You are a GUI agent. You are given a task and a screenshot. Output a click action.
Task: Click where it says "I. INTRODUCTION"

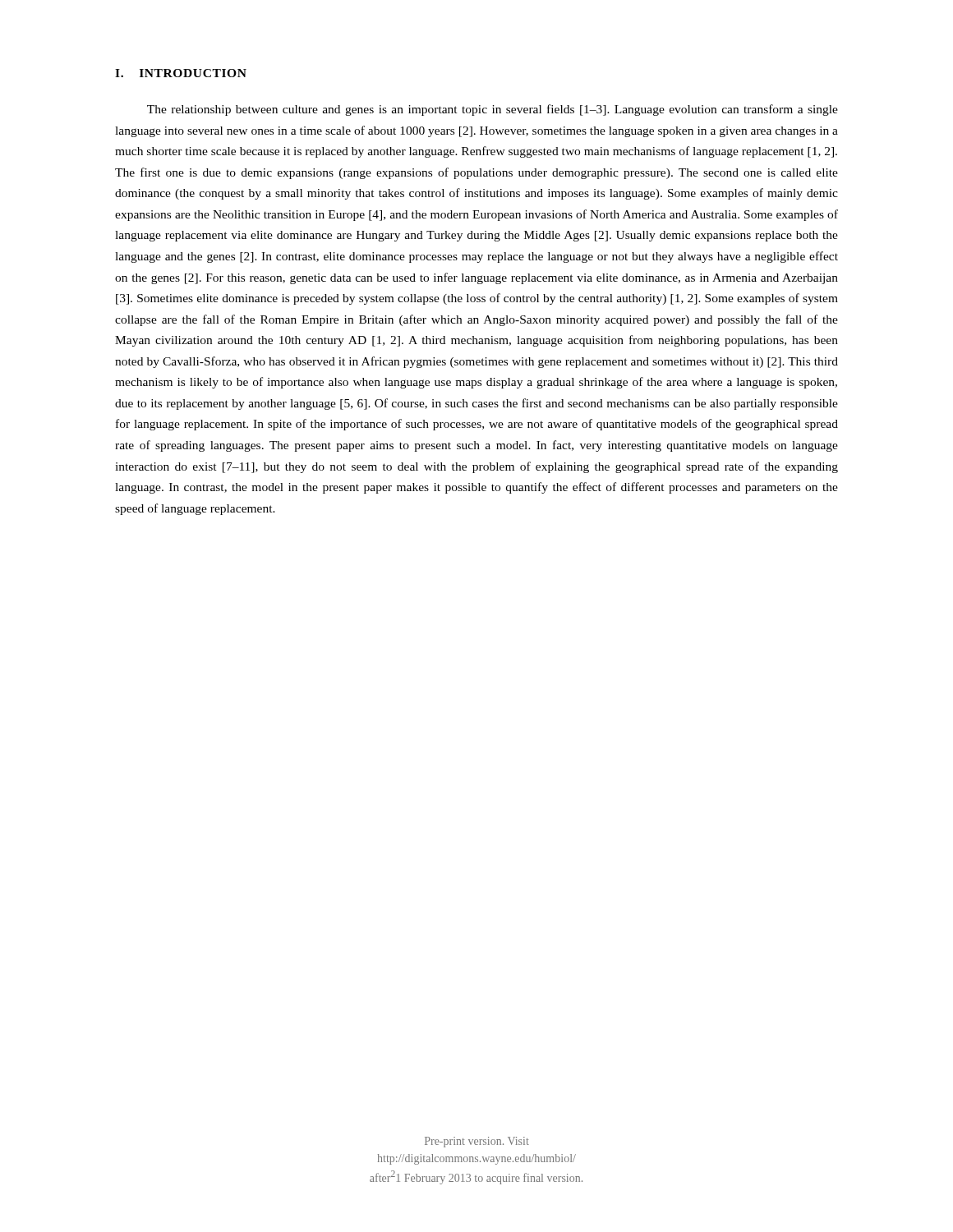pyautogui.click(x=181, y=73)
